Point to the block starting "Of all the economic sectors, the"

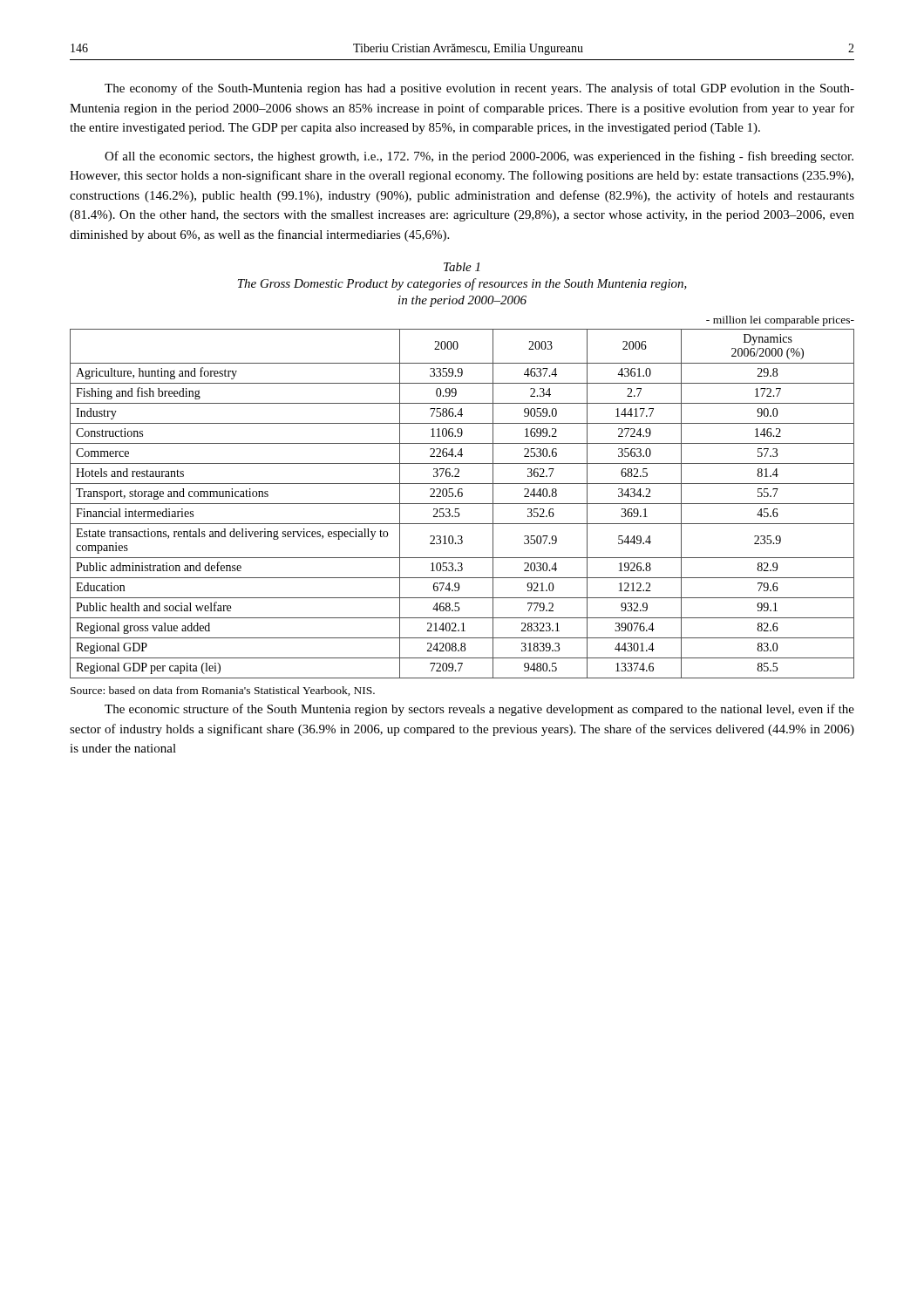coord(462,195)
